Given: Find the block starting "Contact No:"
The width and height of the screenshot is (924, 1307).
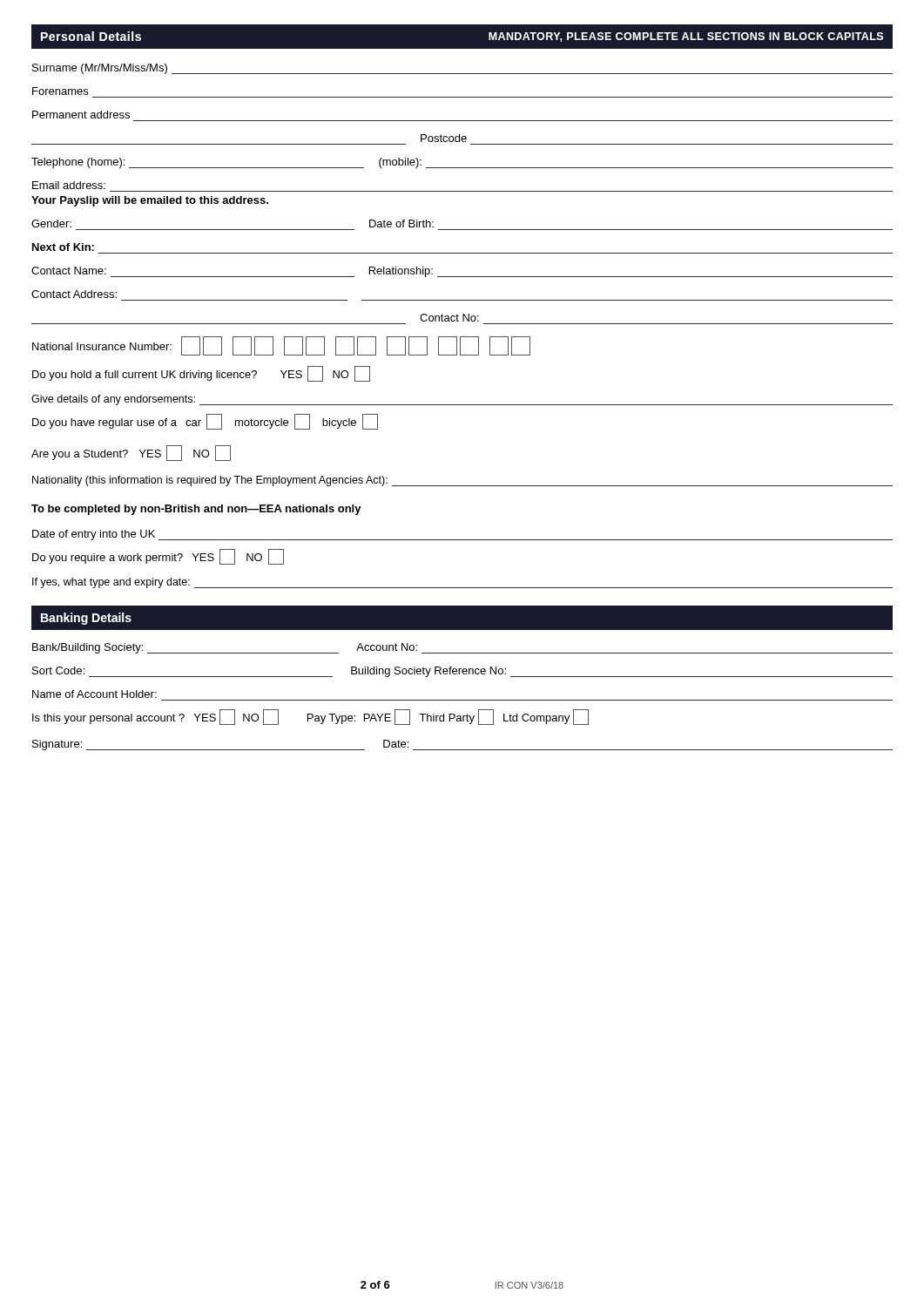Looking at the screenshot, I should [462, 317].
